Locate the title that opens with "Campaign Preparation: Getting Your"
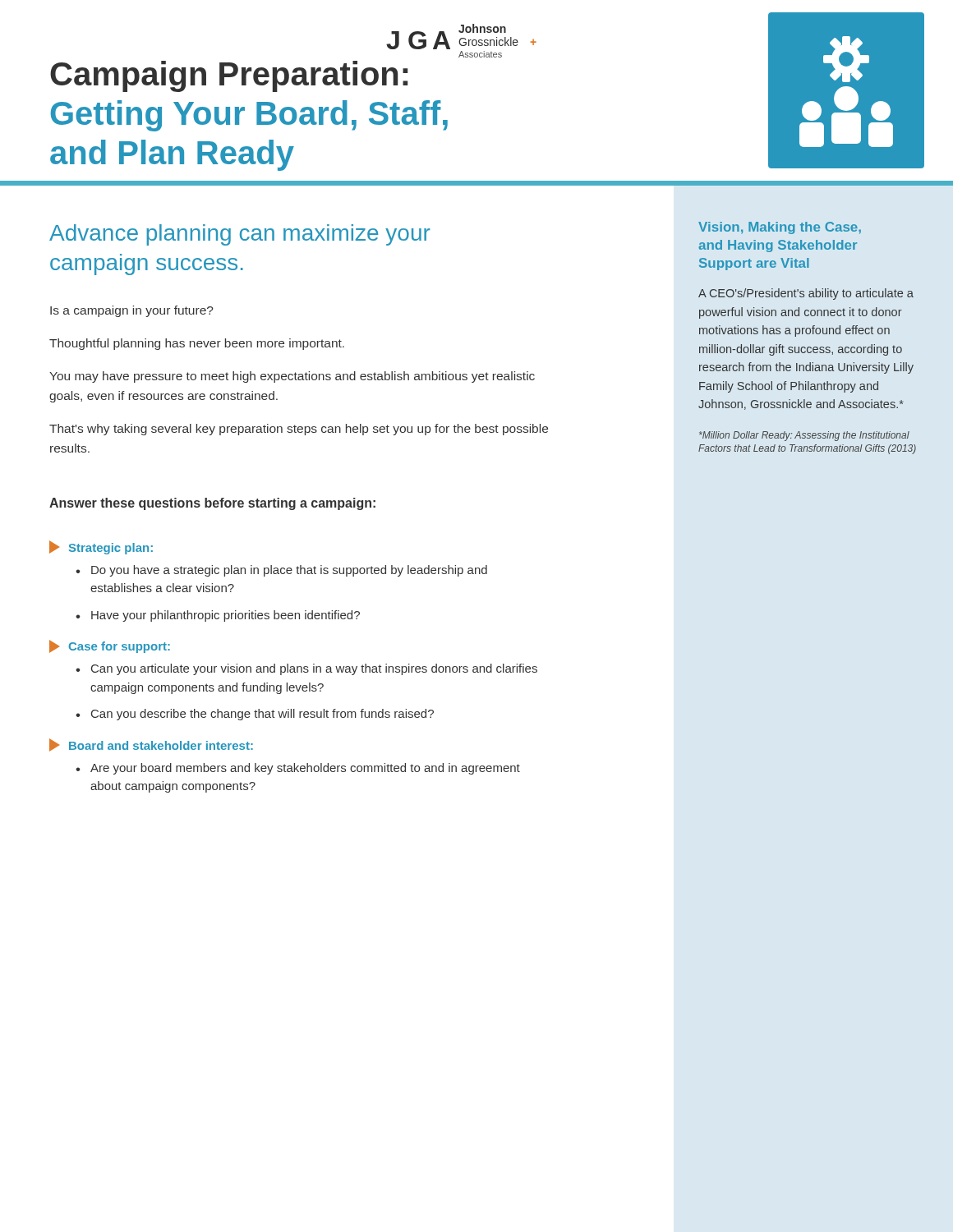953x1232 pixels. [x=249, y=113]
